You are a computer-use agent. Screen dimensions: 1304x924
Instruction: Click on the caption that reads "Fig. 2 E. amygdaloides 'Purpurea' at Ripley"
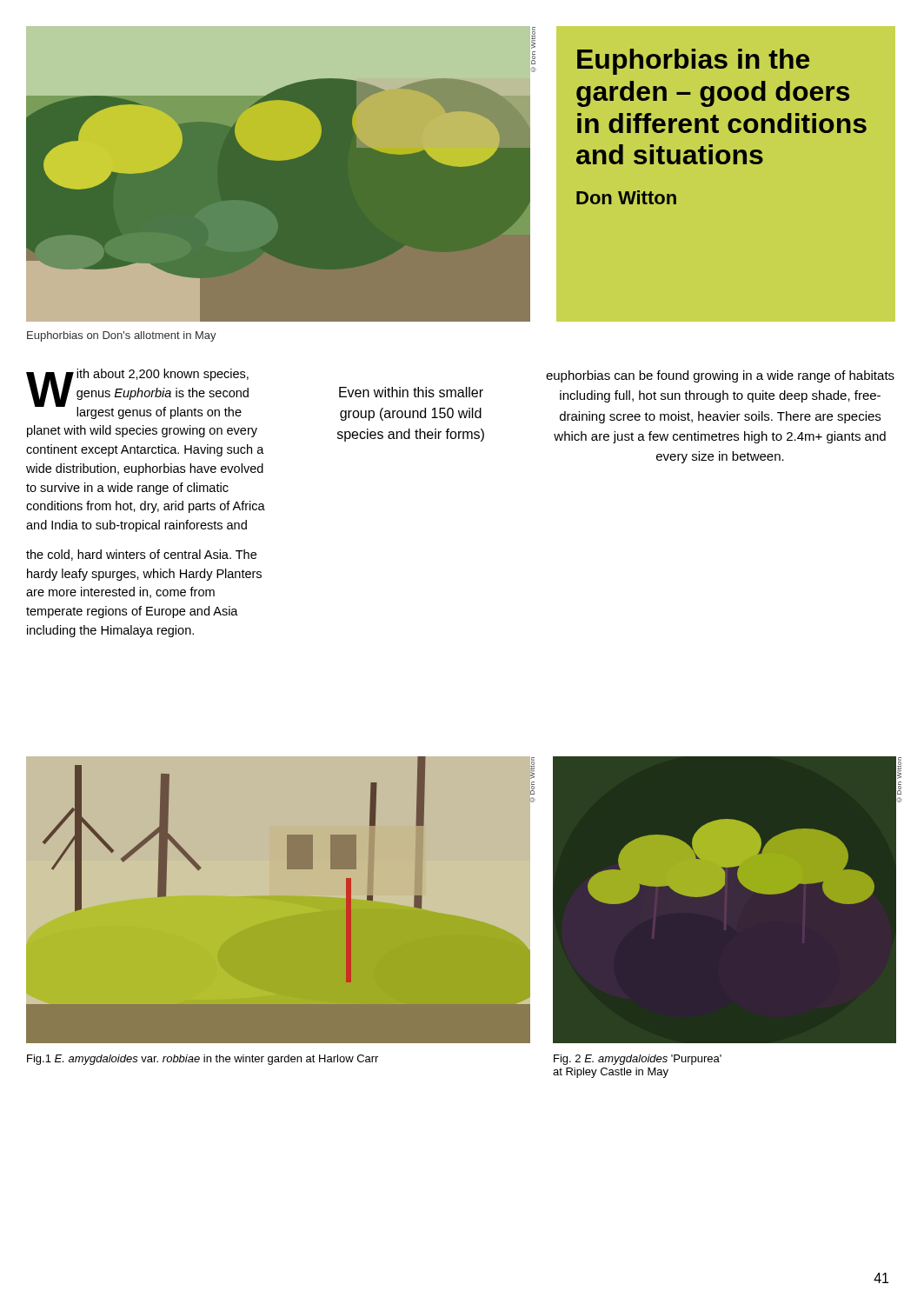coord(637,1065)
